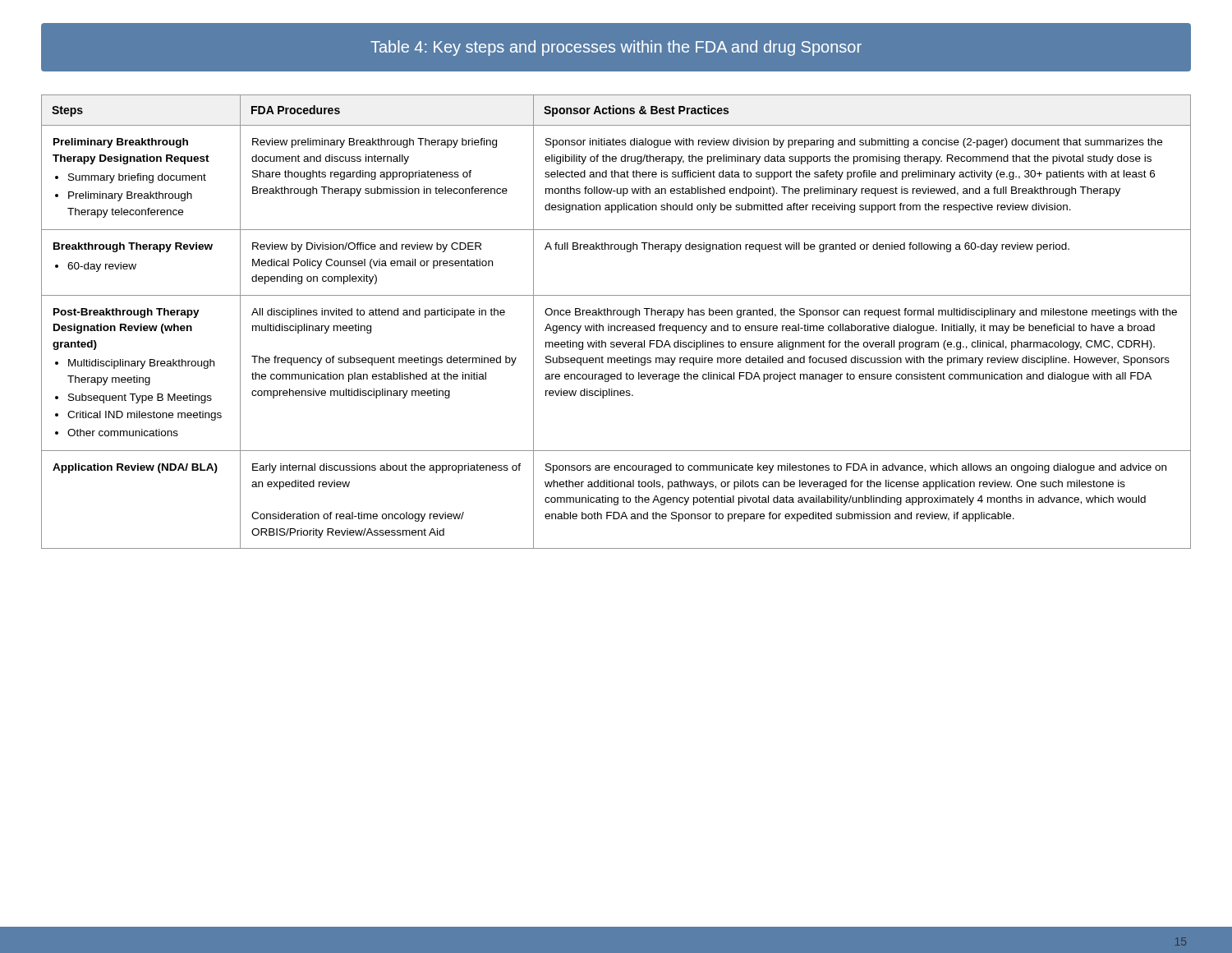Select the region starting "Table 4: Key steps and"

click(x=616, y=47)
